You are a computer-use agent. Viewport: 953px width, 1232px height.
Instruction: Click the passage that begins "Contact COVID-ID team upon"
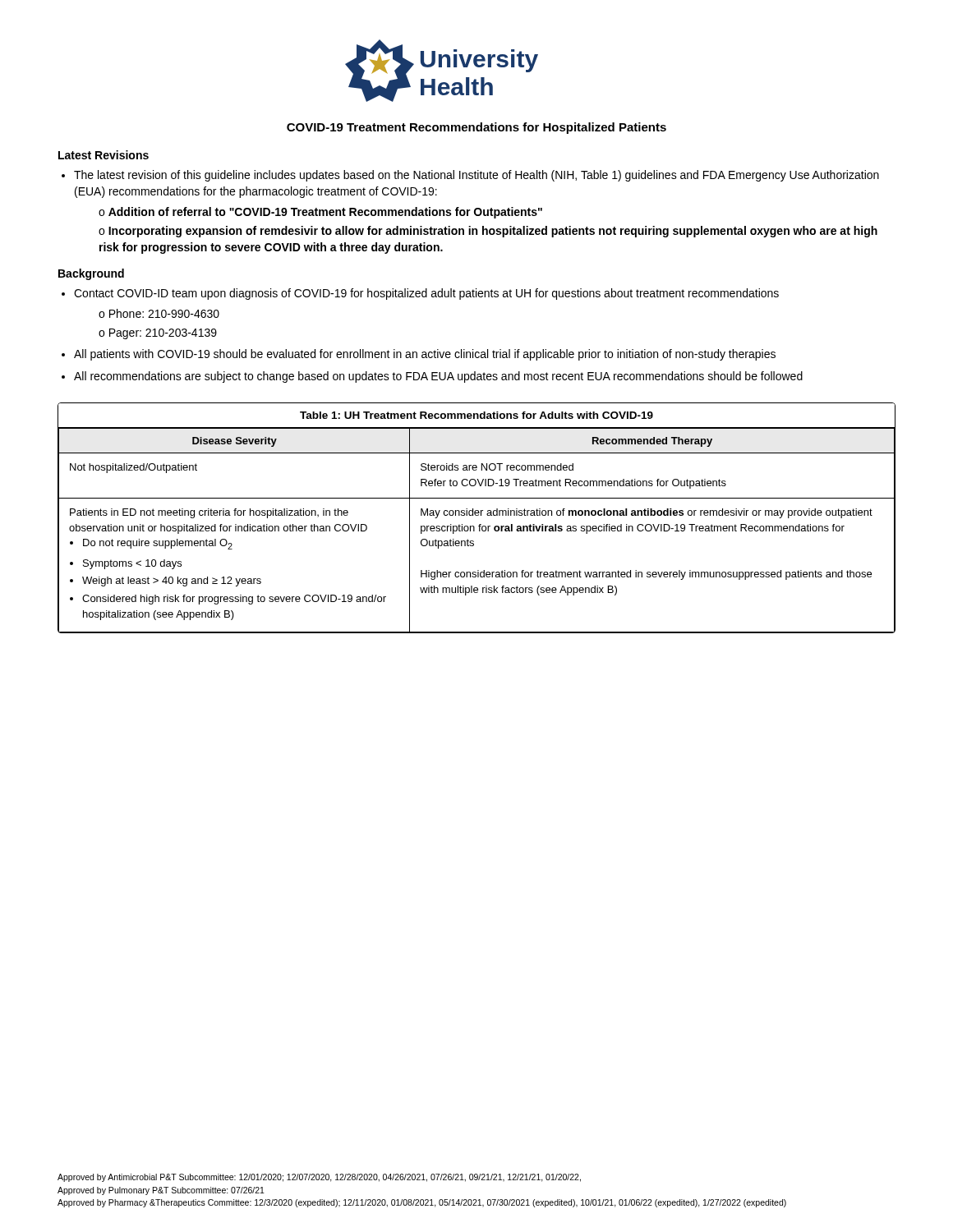(x=426, y=294)
